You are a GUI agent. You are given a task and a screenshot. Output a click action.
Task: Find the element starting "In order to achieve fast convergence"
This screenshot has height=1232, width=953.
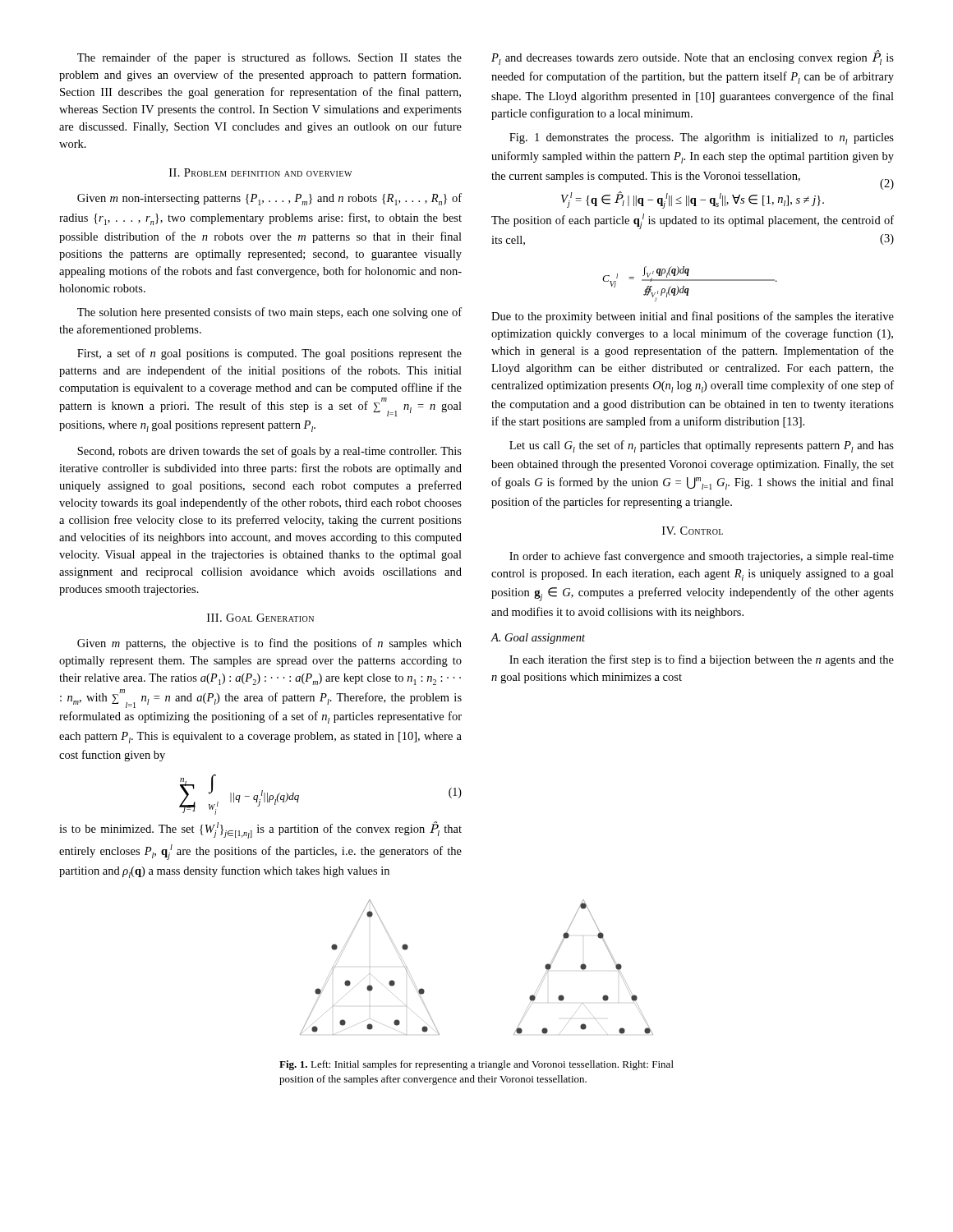(x=693, y=584)
